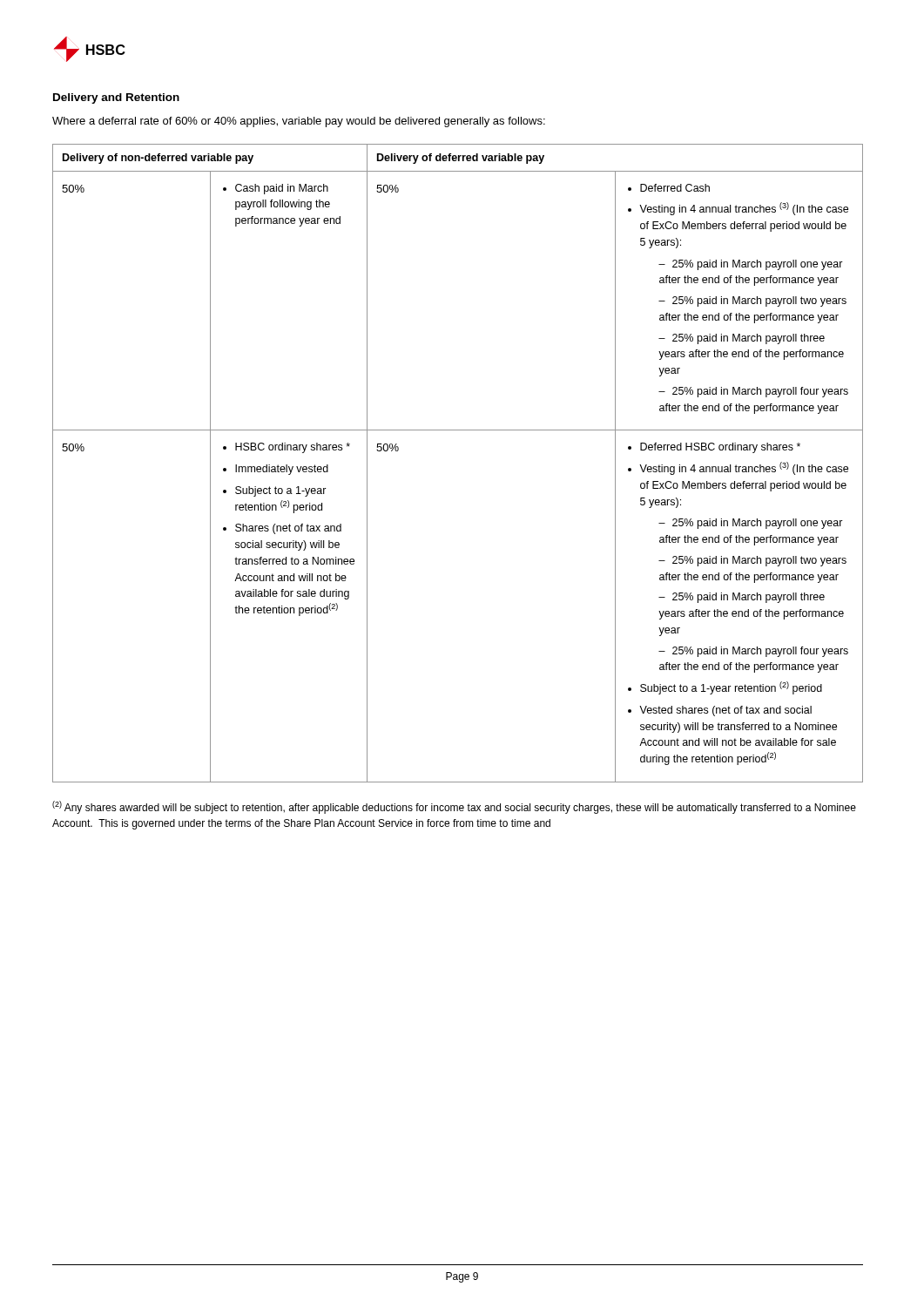
Task: Click on the logo
Action: click(458, 51)
